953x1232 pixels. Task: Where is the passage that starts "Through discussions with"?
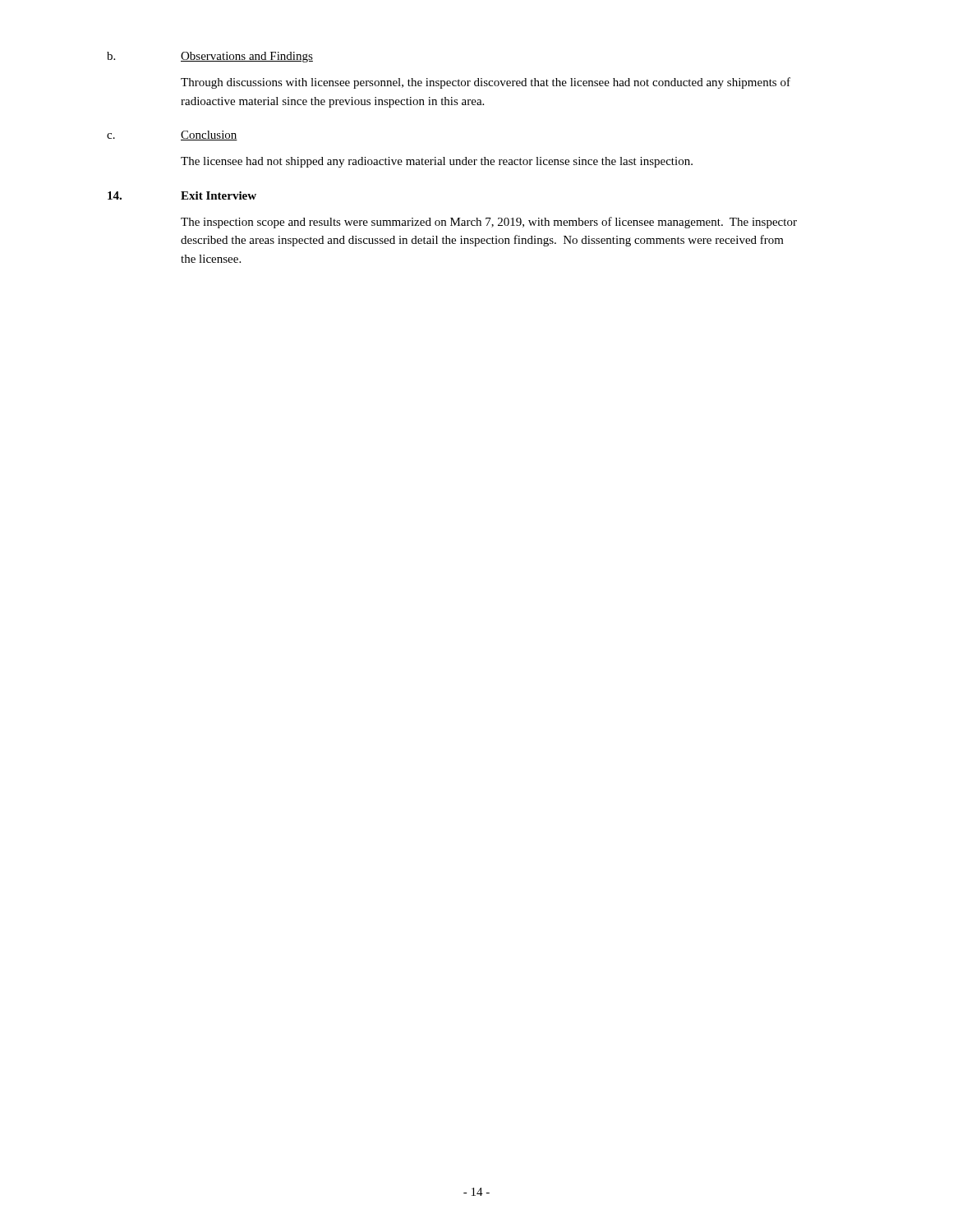point(489,92)
